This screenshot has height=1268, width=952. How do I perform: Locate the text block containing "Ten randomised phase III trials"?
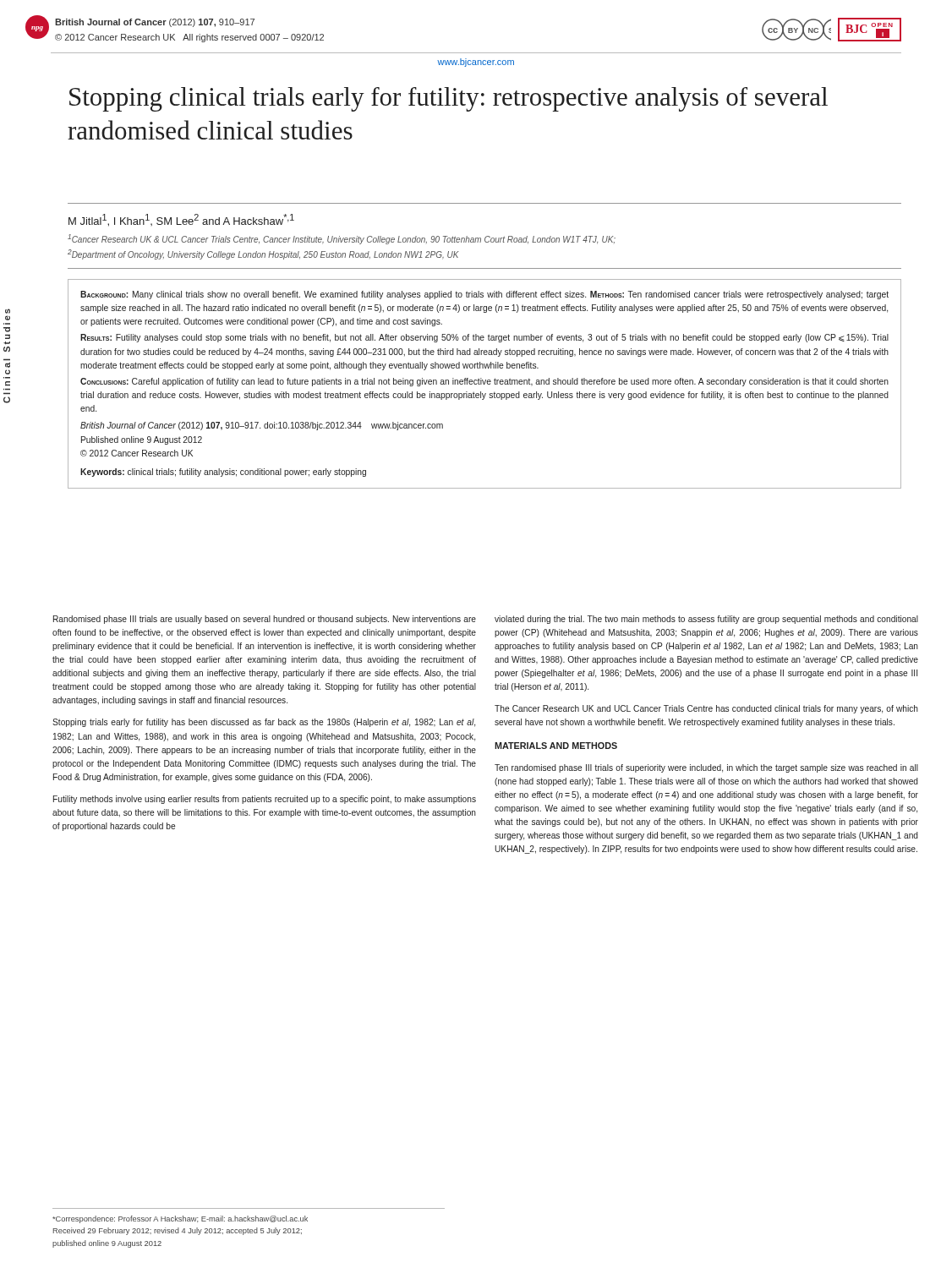(706, 809)
